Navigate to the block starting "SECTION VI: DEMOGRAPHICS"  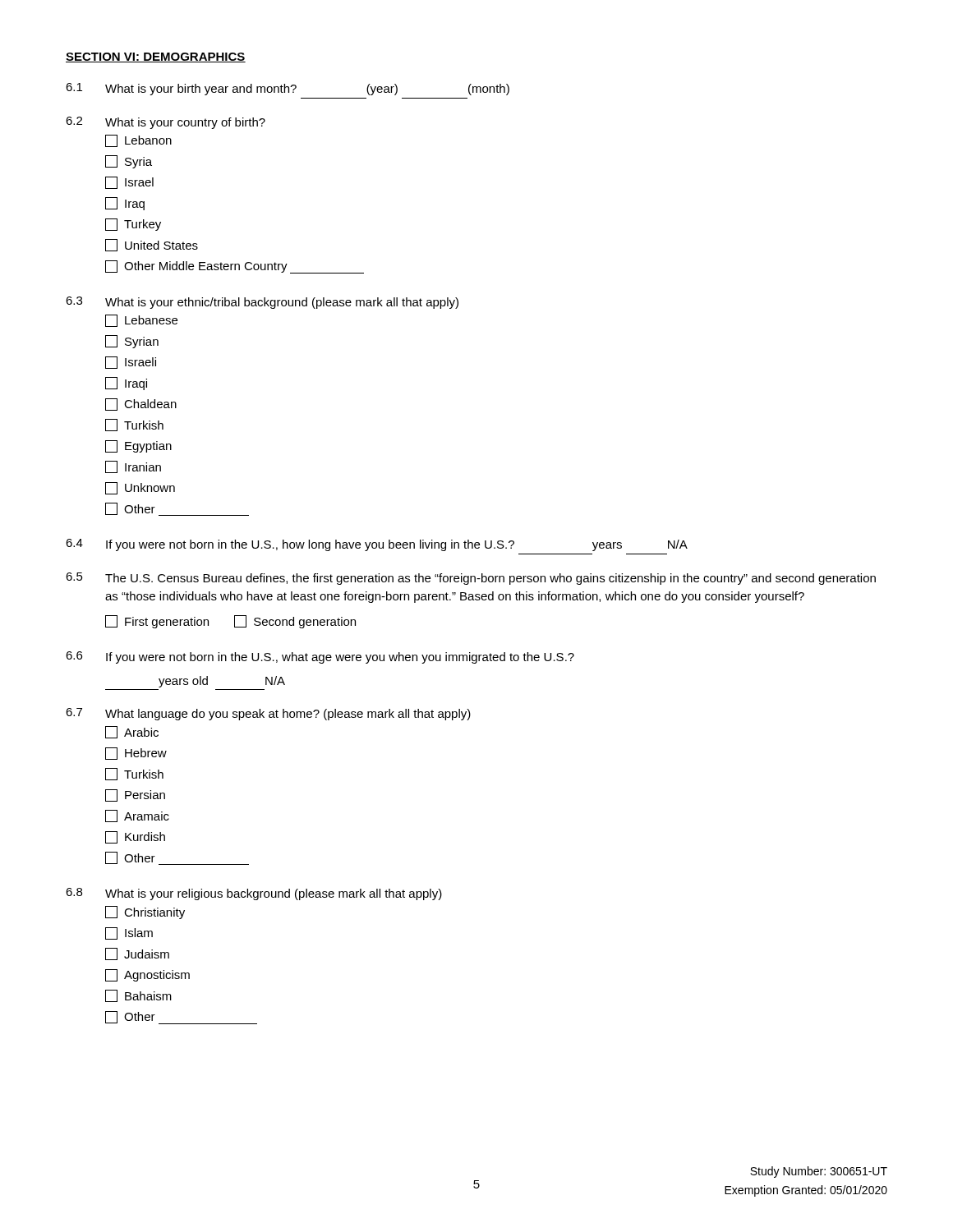[155, 56]
